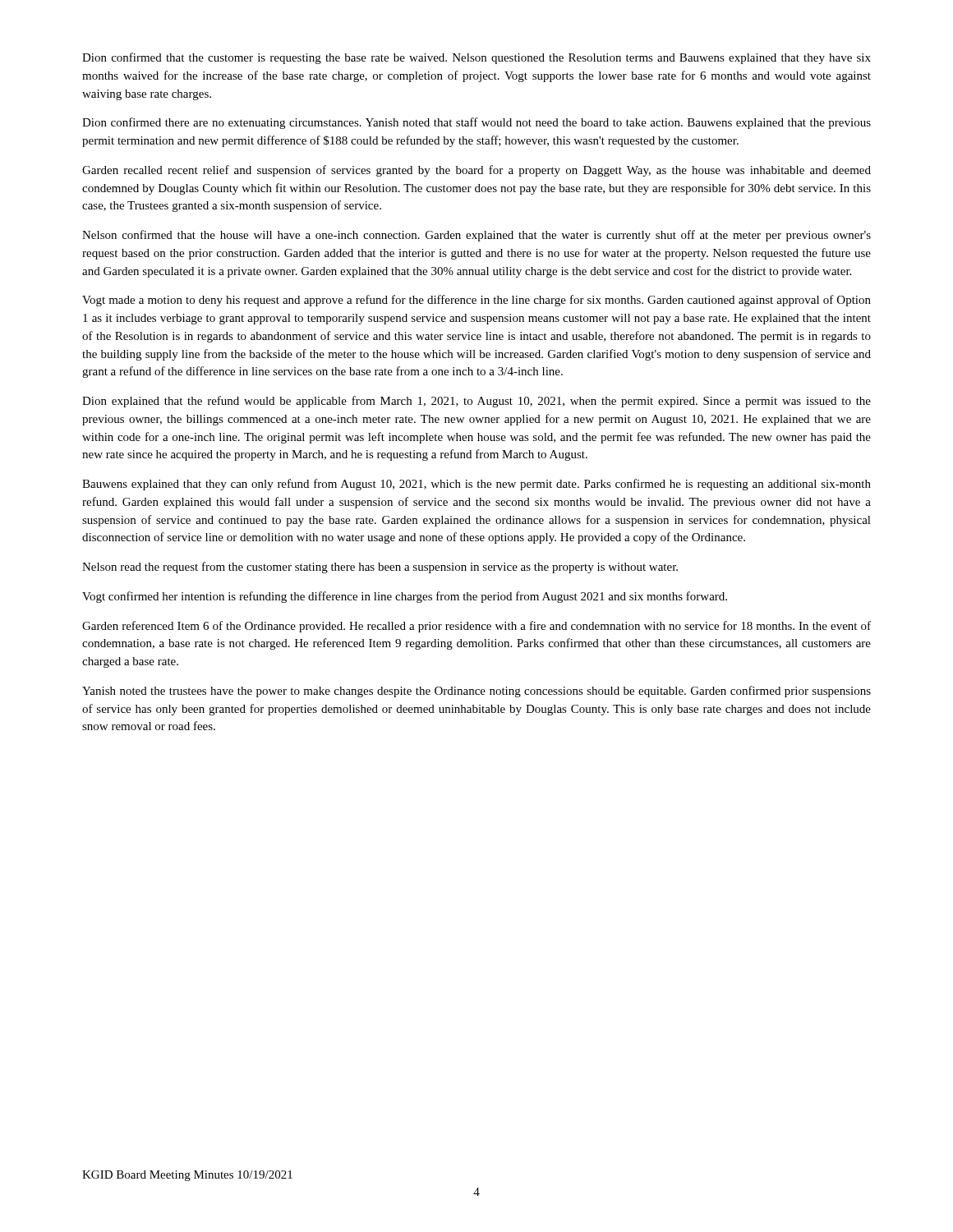
Task: Find the text block starting "Bauwens explained that they can only refund from"
Action: [x=476, y=511]
